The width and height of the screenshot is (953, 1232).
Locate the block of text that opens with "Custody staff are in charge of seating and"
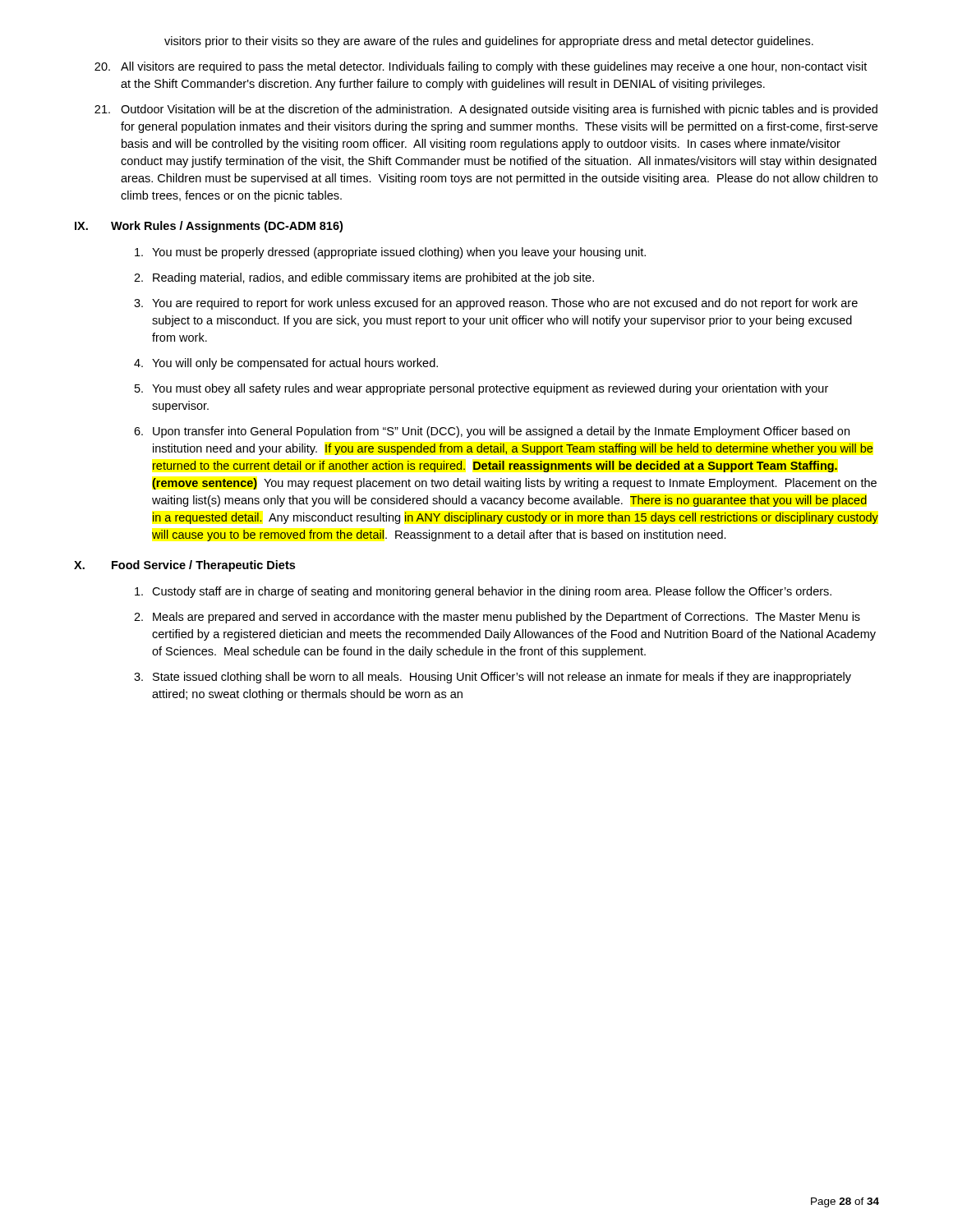click(499, 592)
